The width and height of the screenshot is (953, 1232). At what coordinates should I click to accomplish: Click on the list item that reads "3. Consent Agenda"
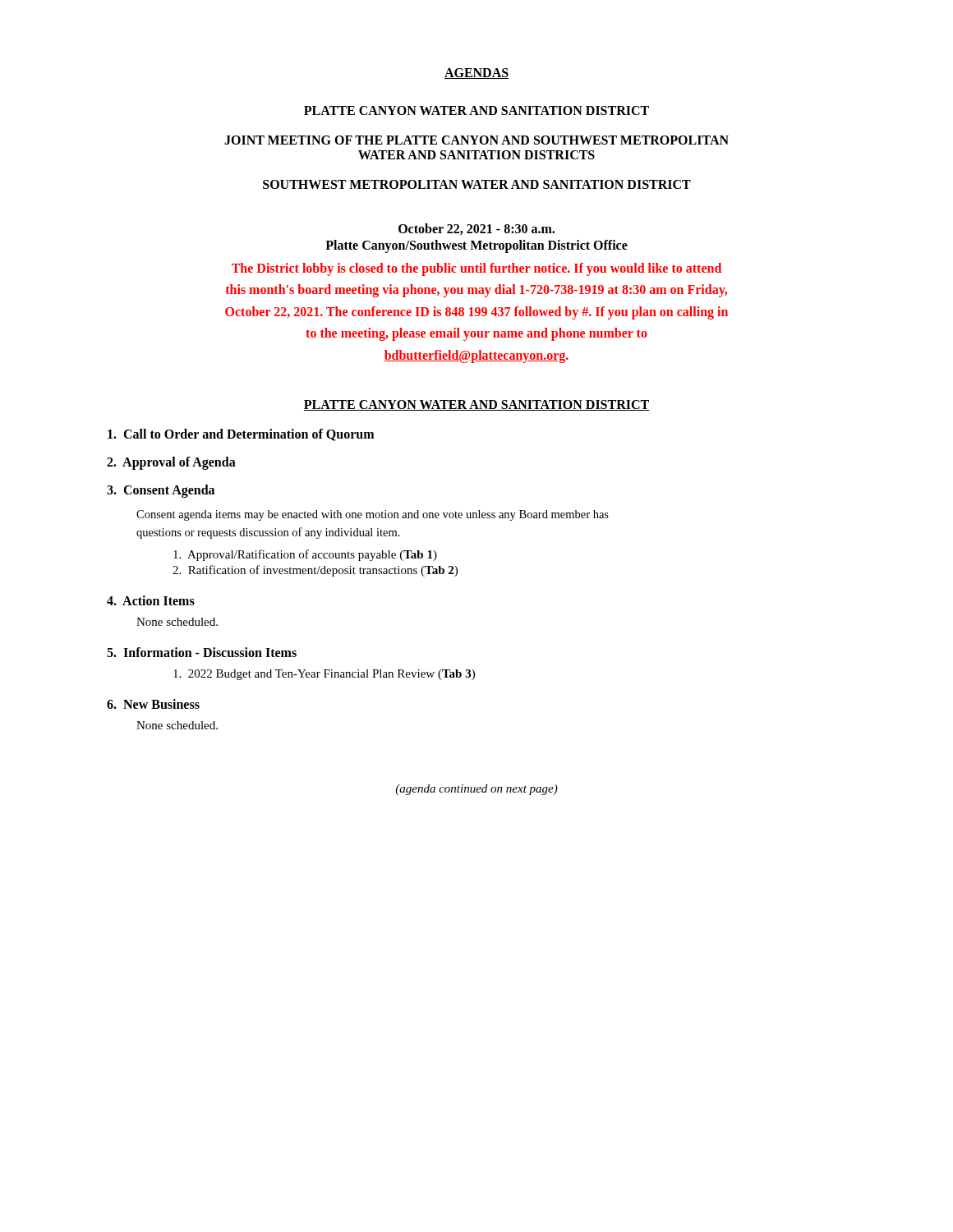click(161, 490)
